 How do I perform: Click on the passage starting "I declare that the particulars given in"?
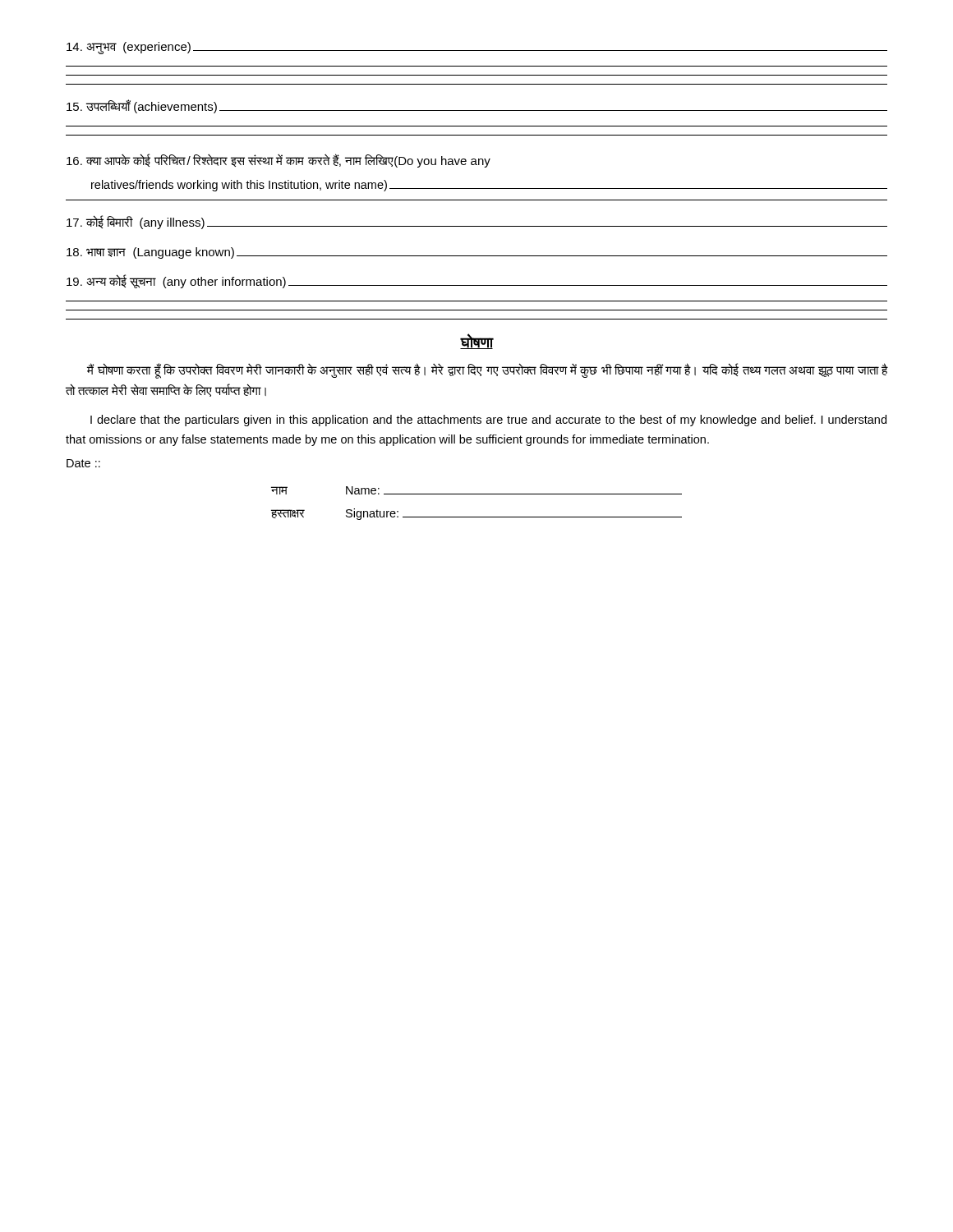point(476,429)
